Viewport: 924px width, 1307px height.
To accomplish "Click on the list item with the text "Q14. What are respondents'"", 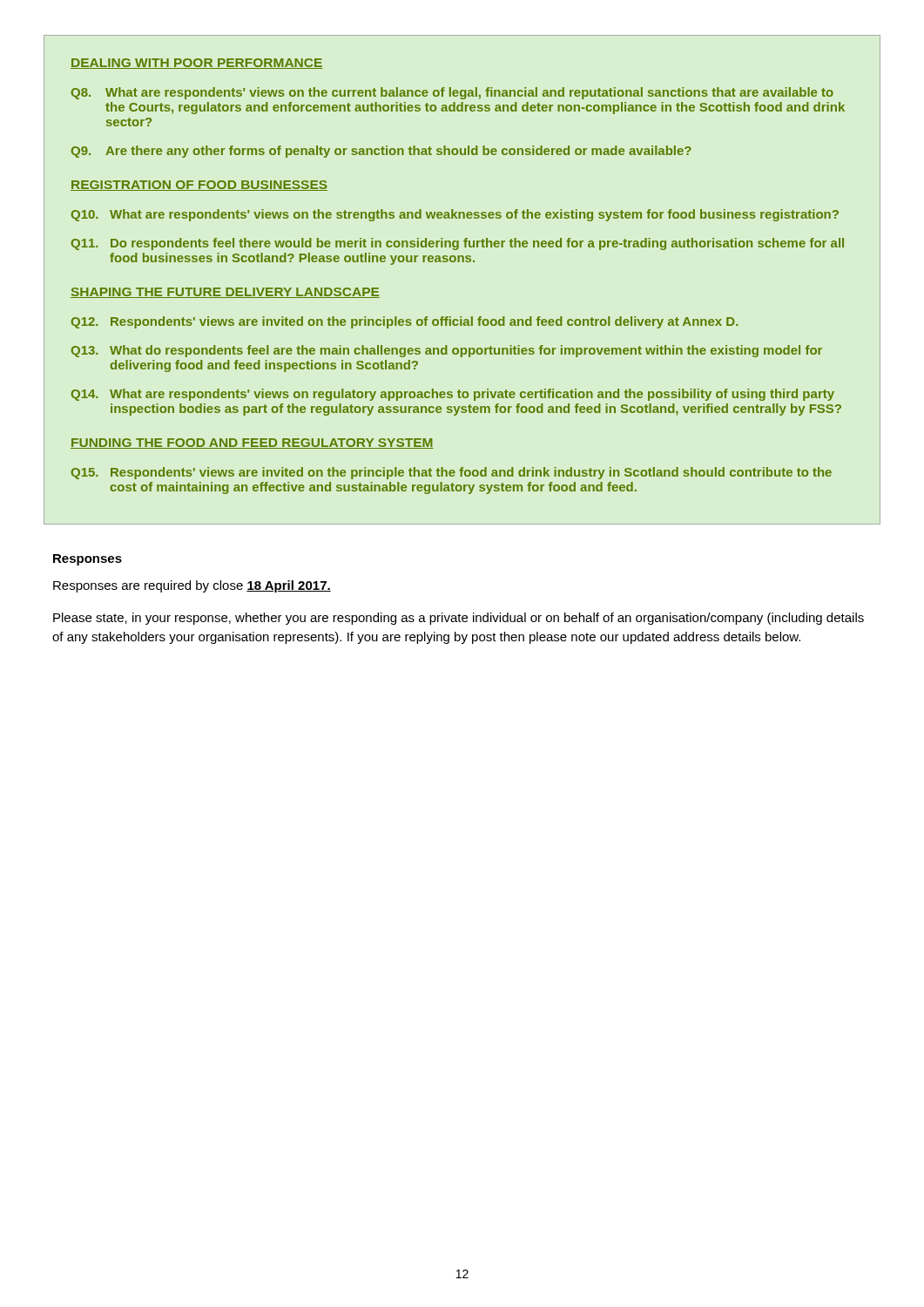I will 462,401.
